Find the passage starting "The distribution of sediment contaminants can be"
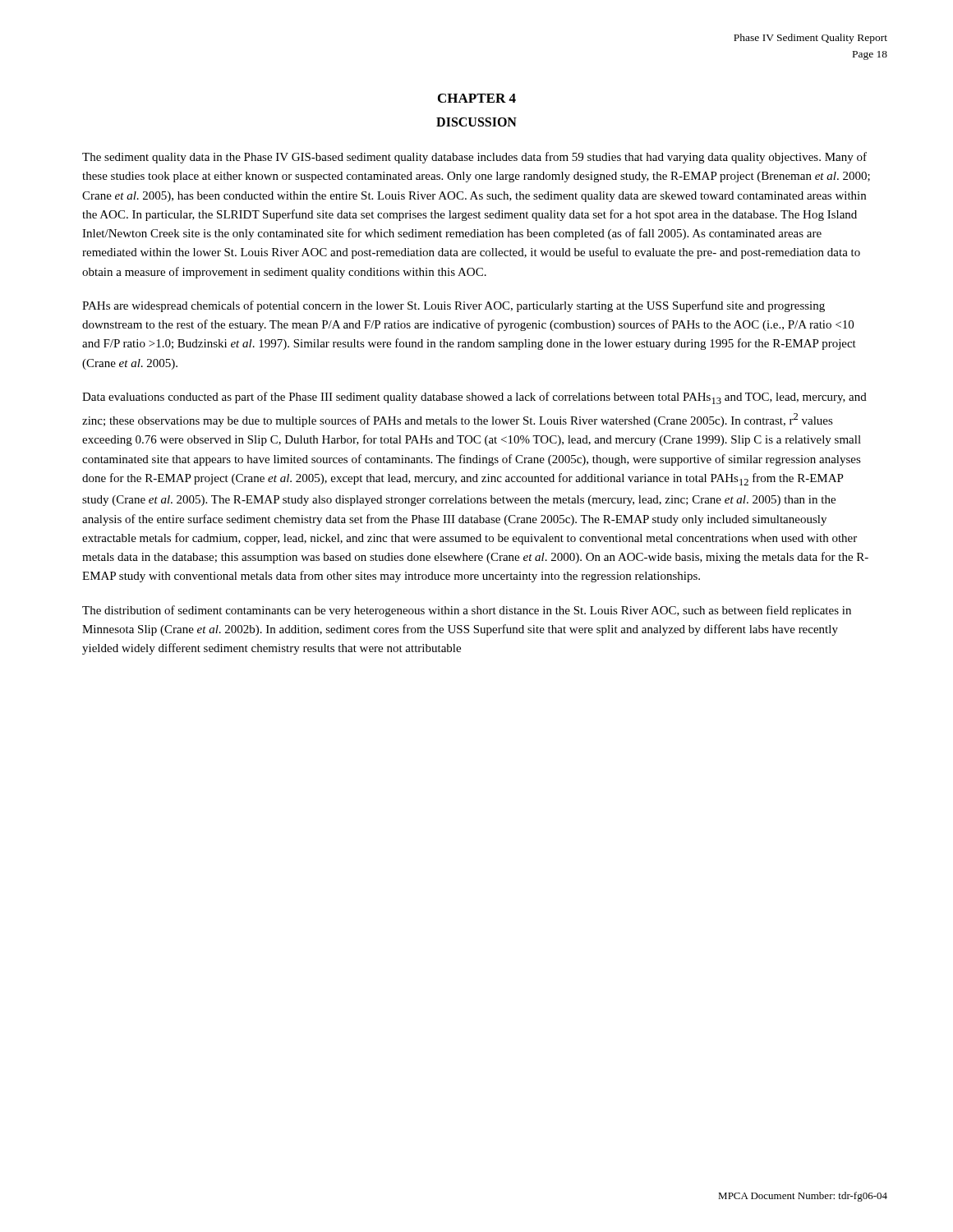The image size is (953, 1232). tap(467, 629)
